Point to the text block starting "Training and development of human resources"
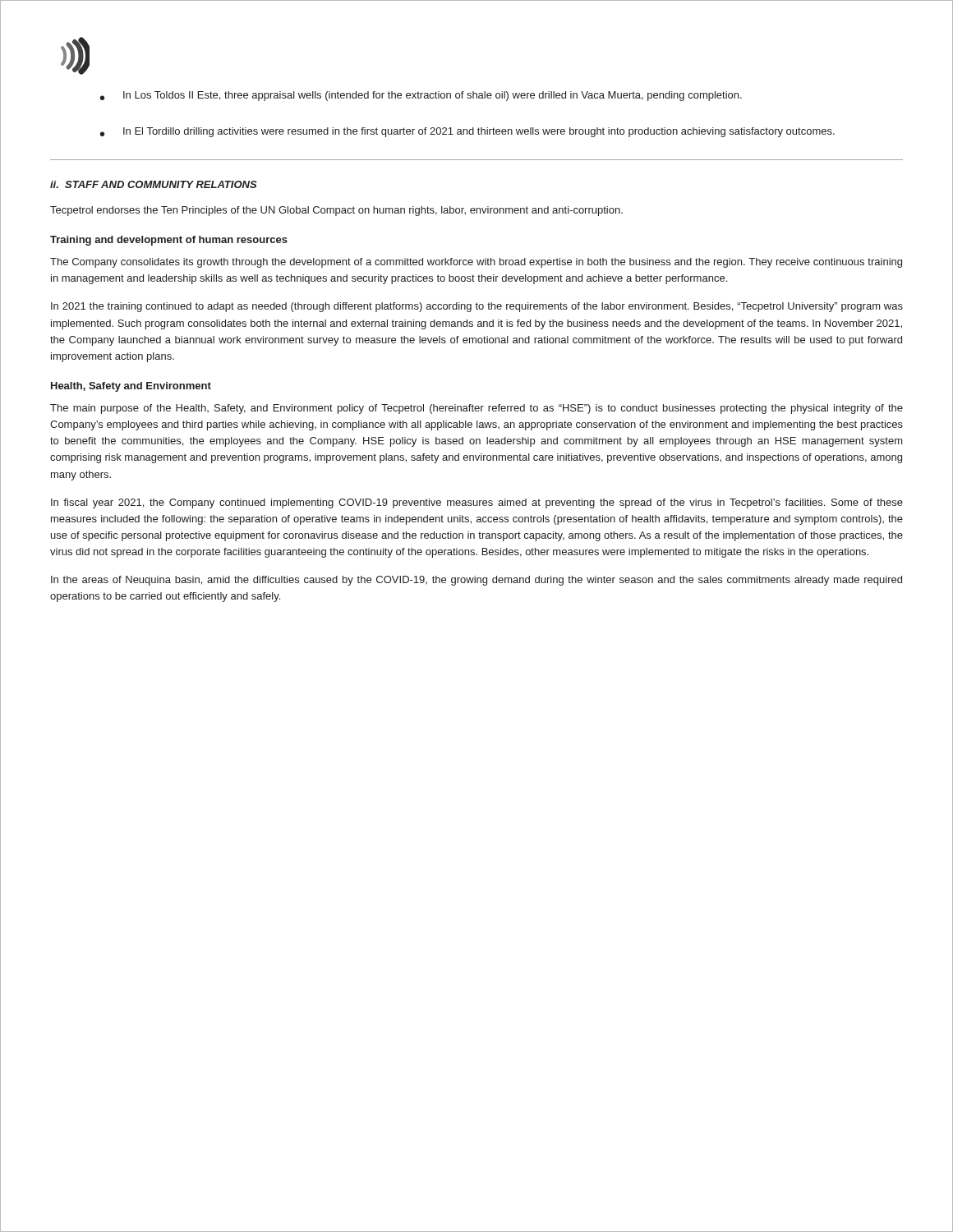The image size is (953, 1232). (169, 240)
